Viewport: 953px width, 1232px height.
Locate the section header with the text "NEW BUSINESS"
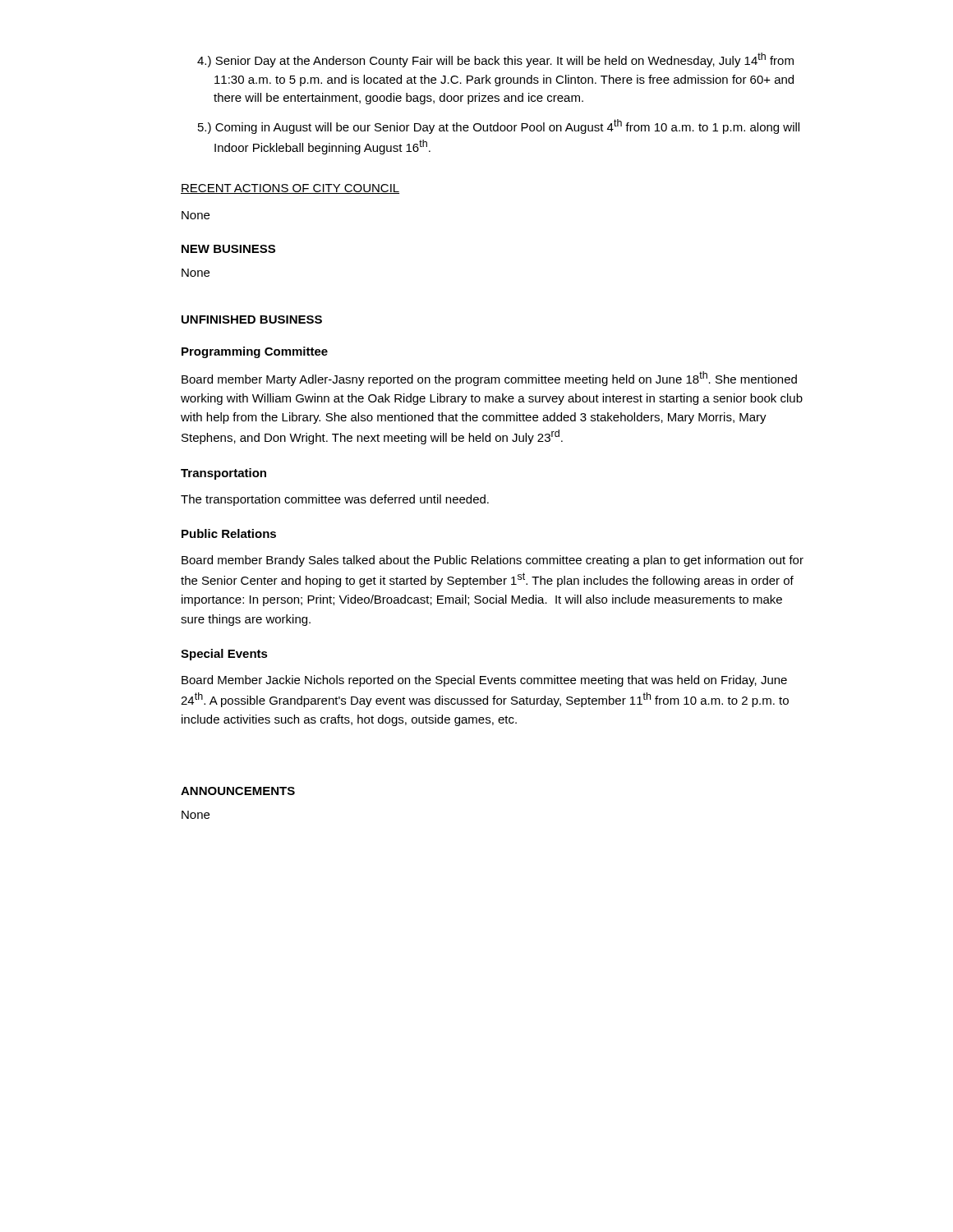tap(228, 248)
